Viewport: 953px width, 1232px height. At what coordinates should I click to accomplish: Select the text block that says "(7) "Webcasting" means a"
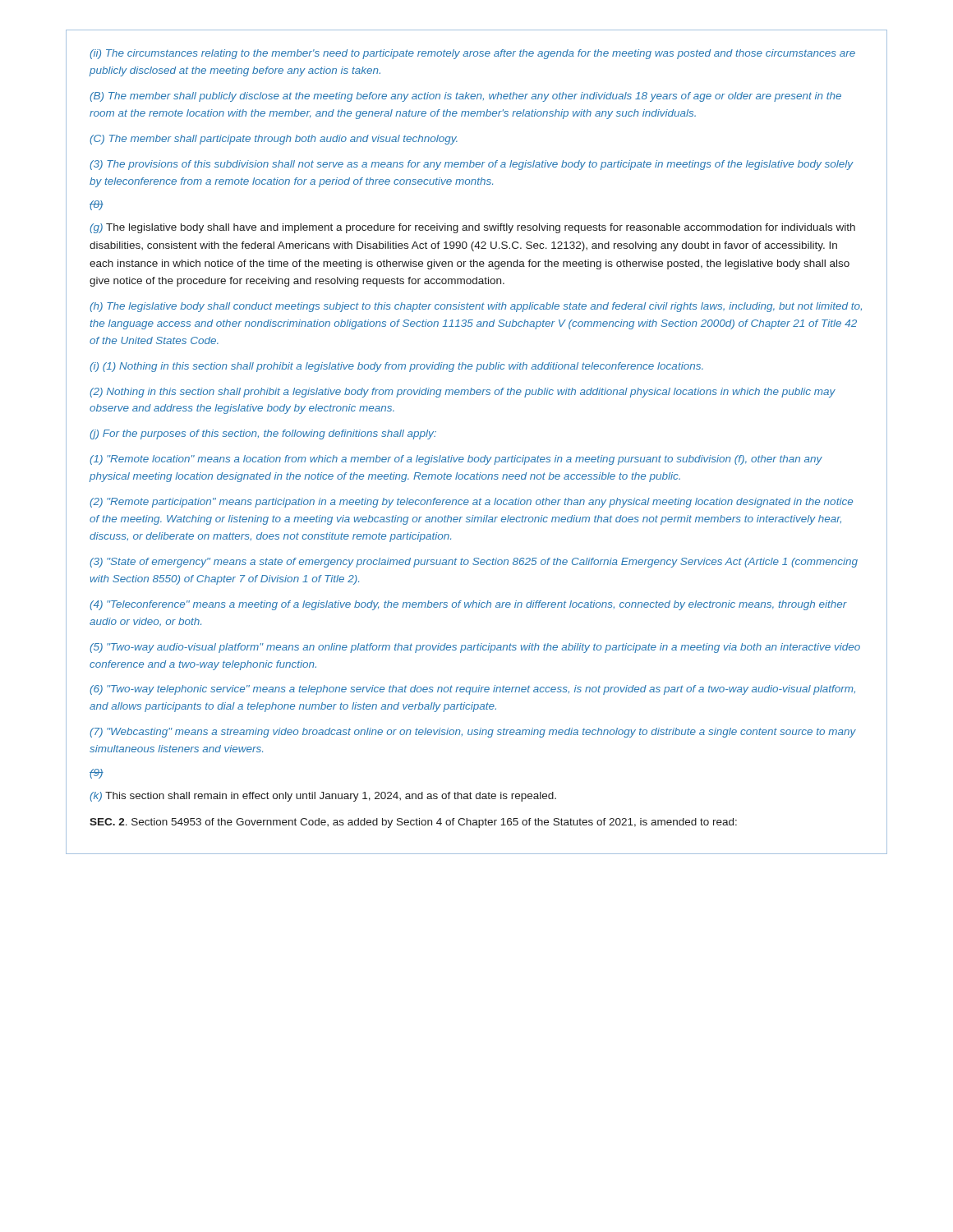476,741
